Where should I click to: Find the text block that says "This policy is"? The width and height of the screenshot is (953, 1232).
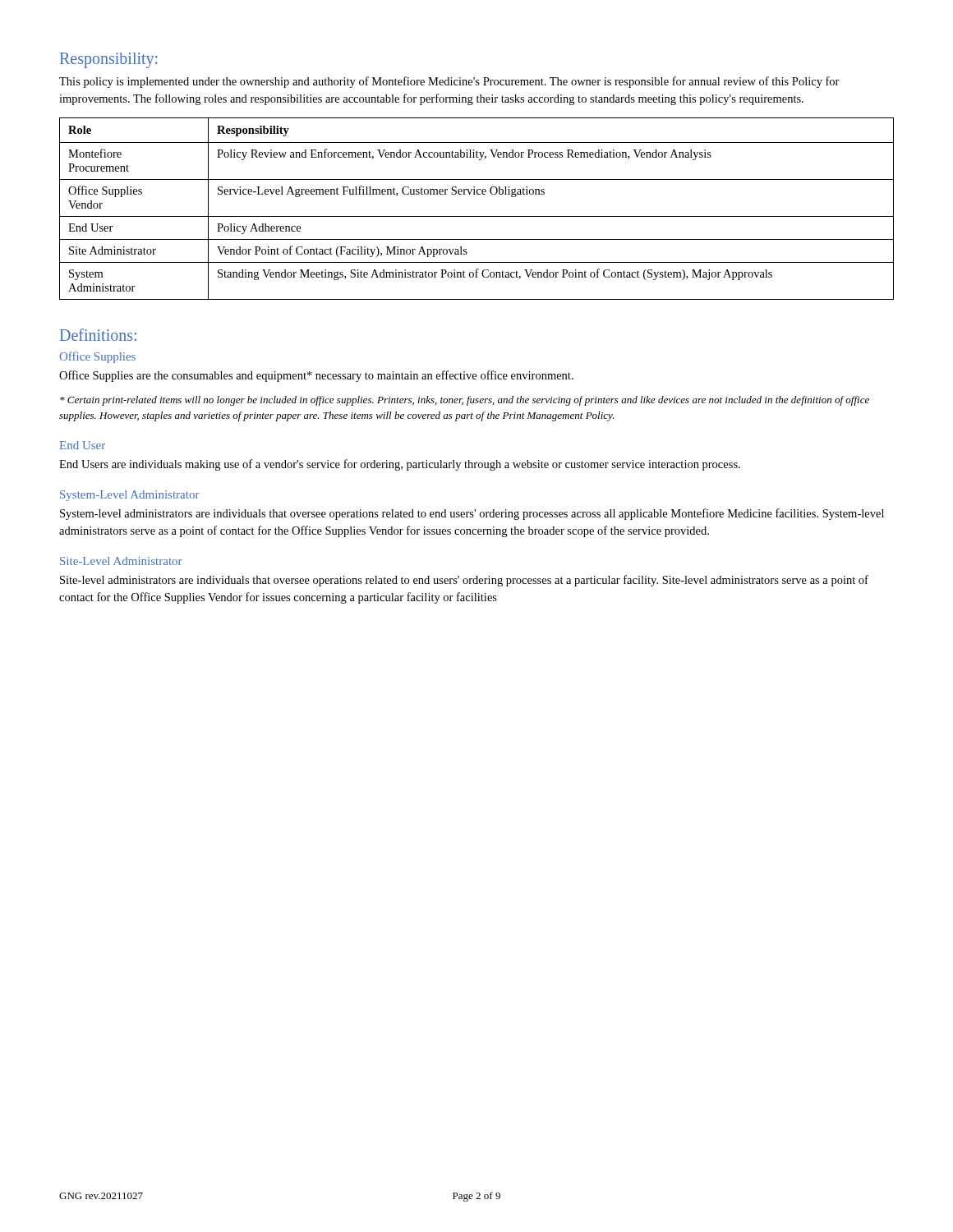tap(476, 90)
